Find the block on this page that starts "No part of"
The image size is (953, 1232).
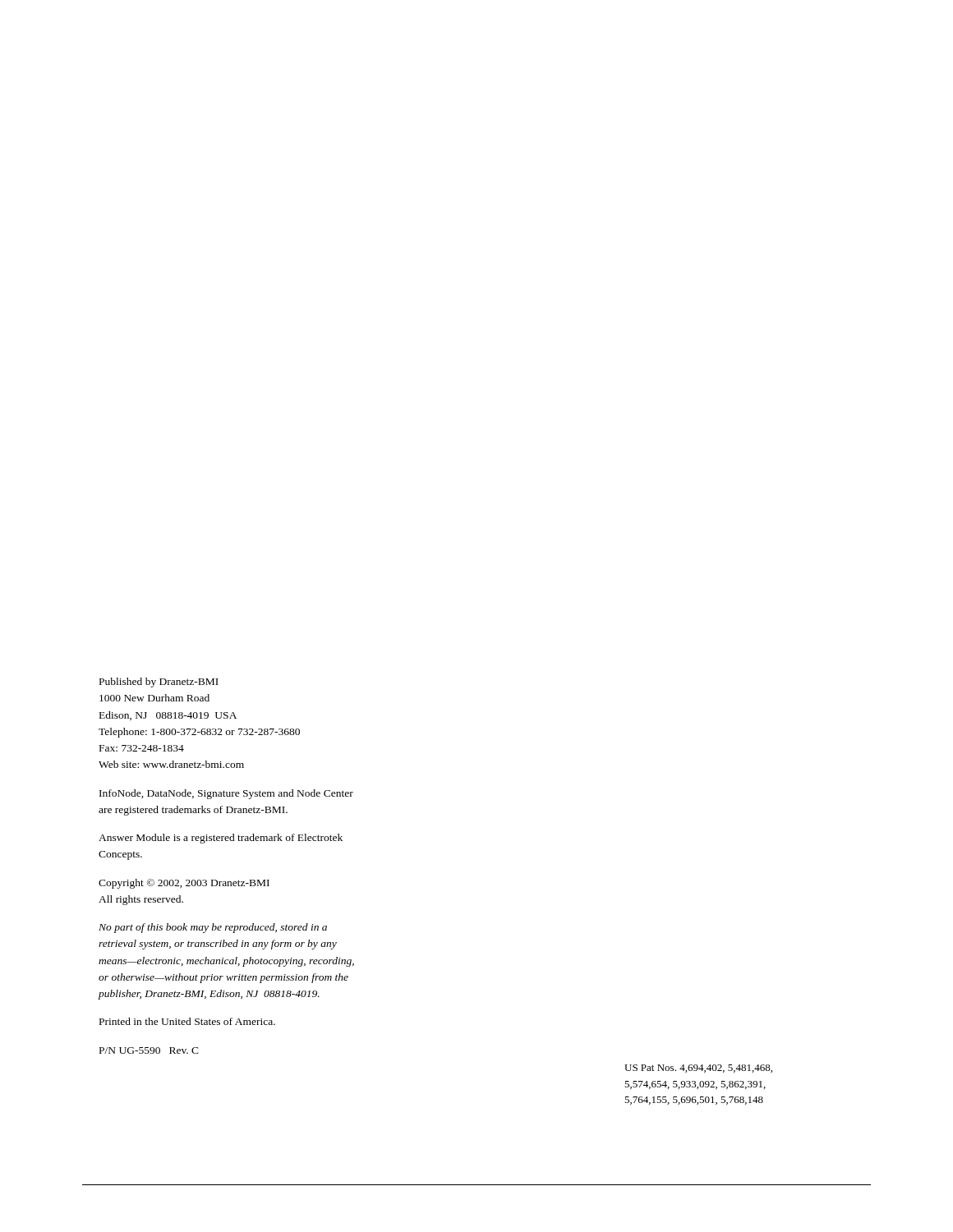[296, 961]
